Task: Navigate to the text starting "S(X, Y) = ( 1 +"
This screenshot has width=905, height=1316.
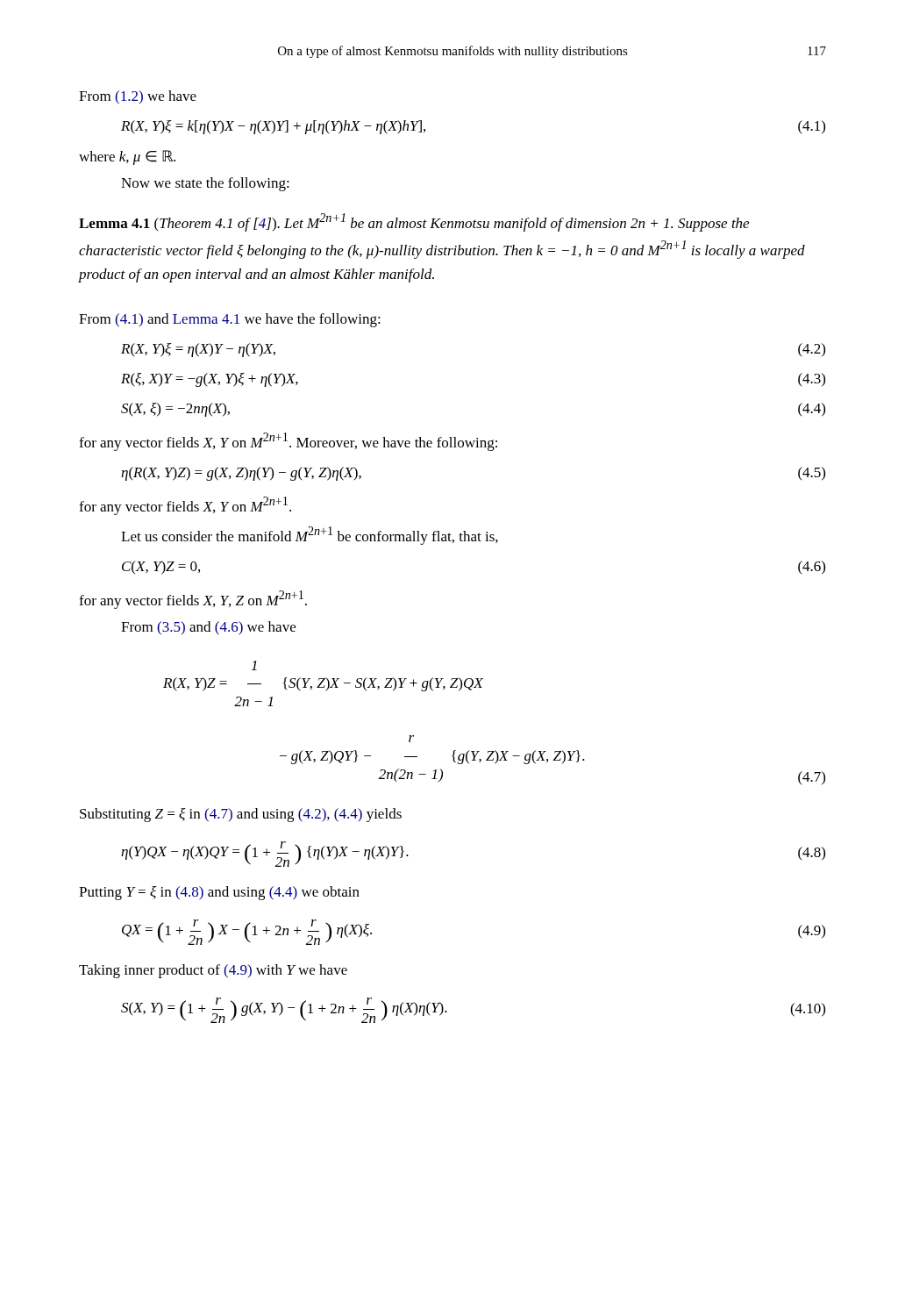Action: click(275, 1010)
